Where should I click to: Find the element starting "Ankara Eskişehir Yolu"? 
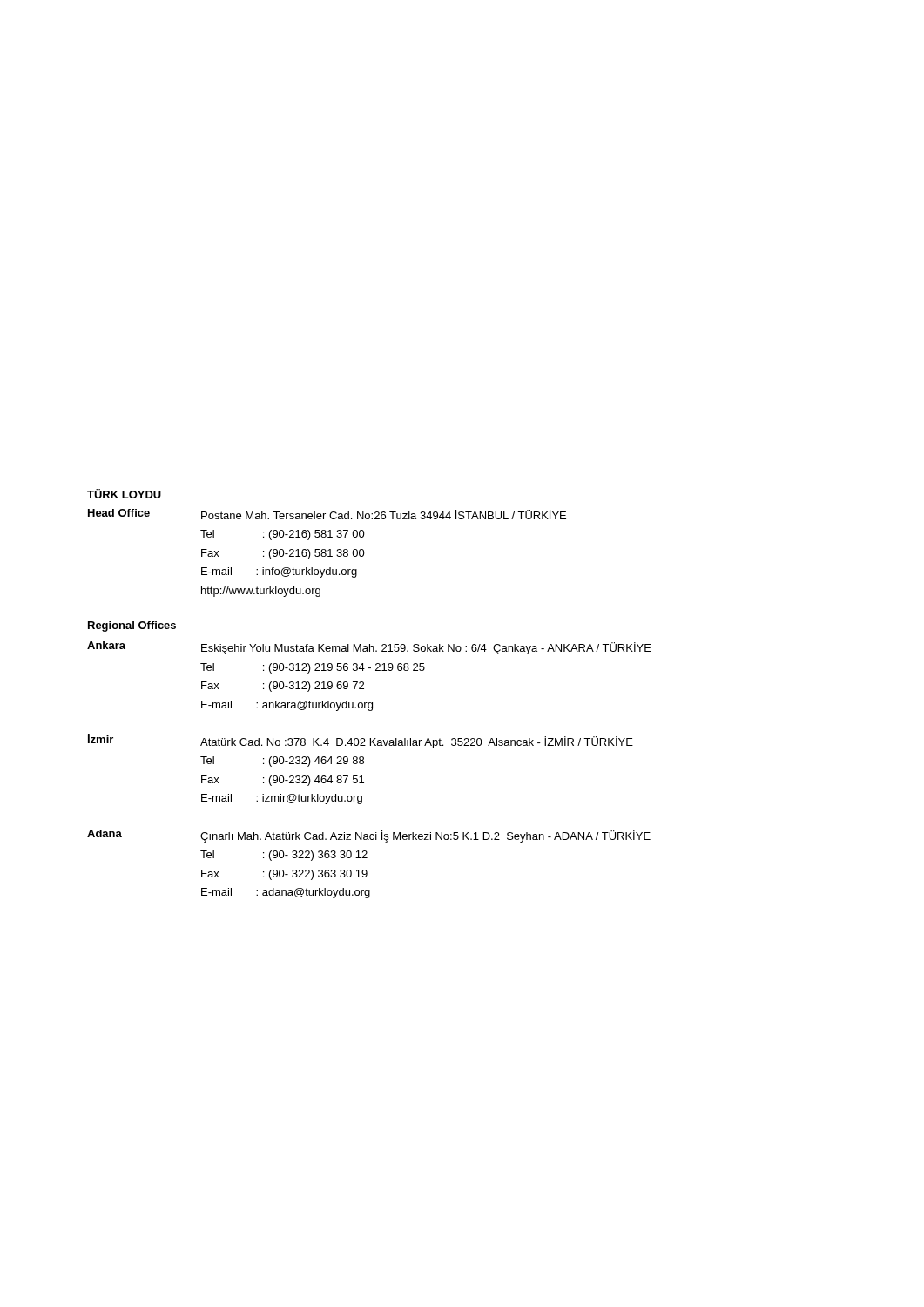(x=369, y=676)
